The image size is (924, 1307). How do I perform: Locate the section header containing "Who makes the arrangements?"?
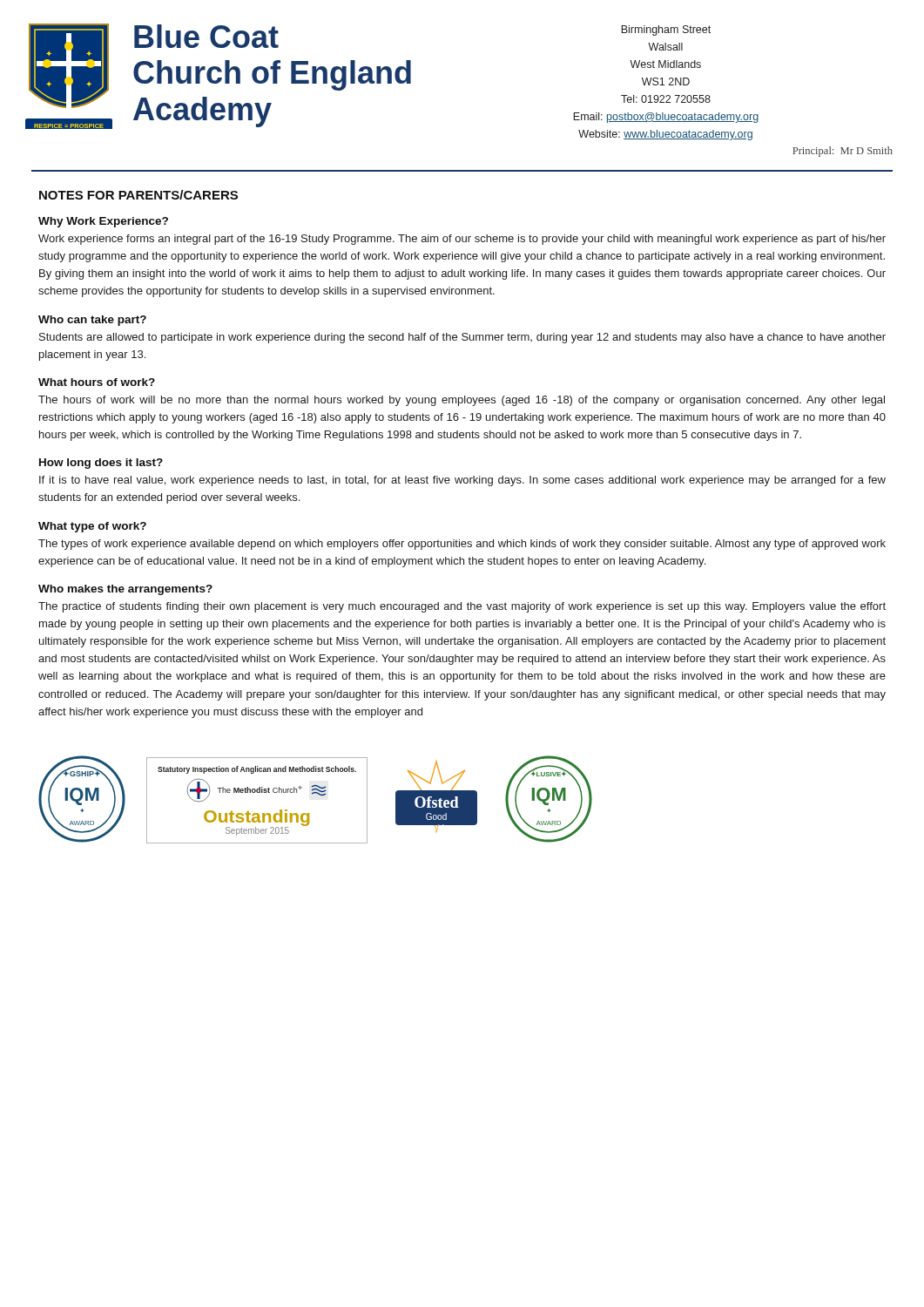126,588
